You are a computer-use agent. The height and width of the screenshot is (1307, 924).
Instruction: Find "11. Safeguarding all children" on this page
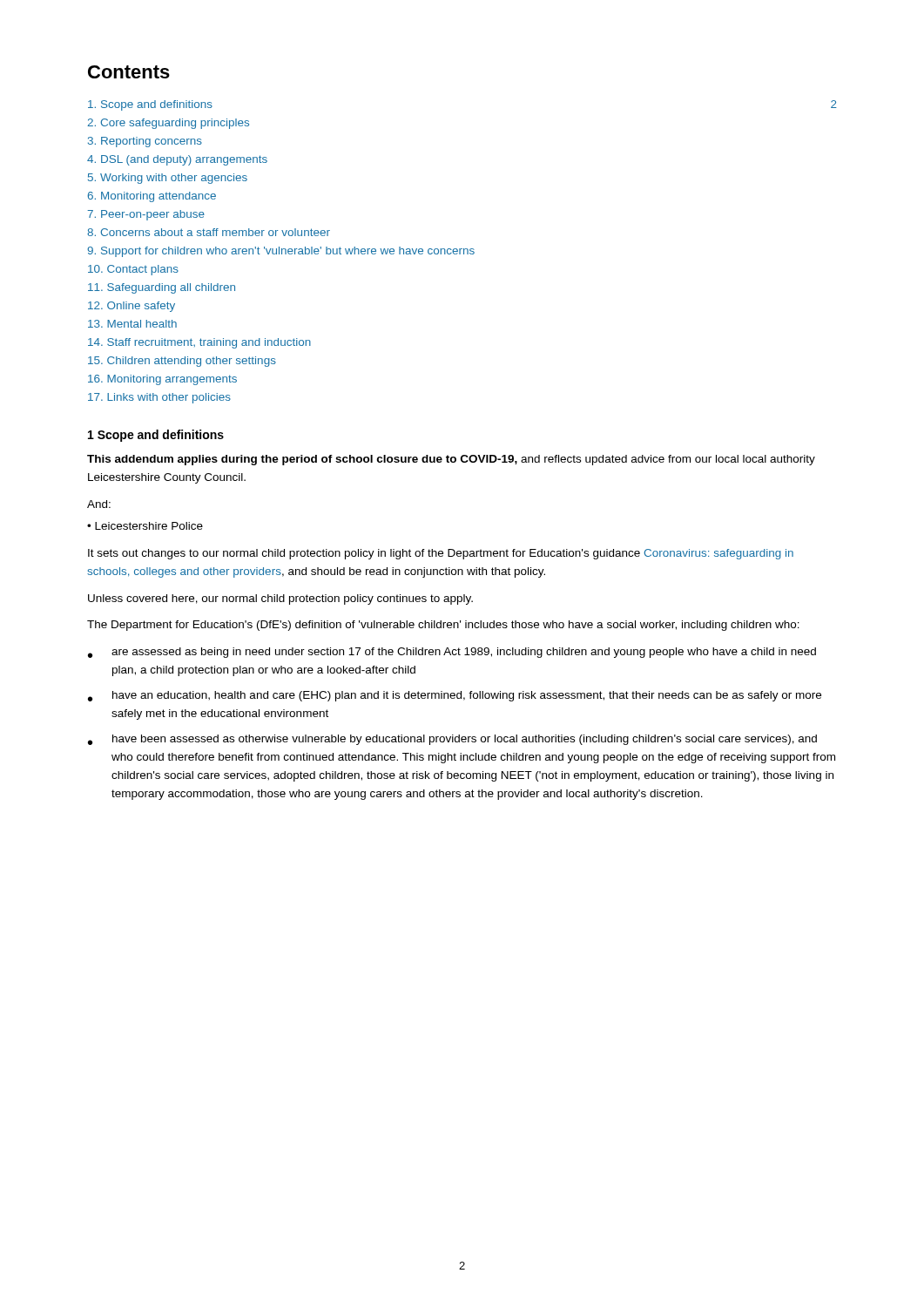(x=162, y=287)
